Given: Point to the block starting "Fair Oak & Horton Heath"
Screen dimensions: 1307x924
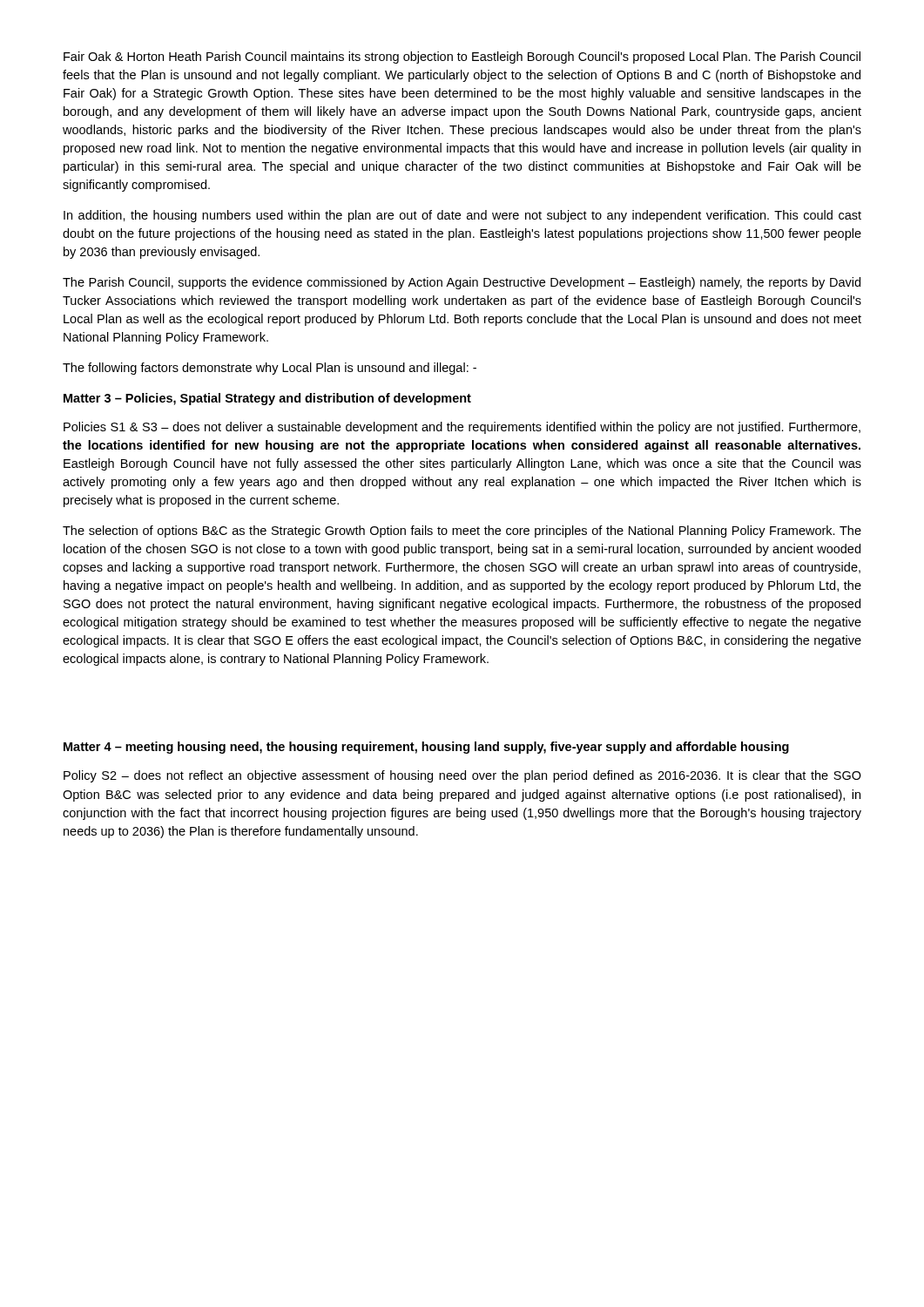Looking at the screenshot, I should click(x=462, y=121).
